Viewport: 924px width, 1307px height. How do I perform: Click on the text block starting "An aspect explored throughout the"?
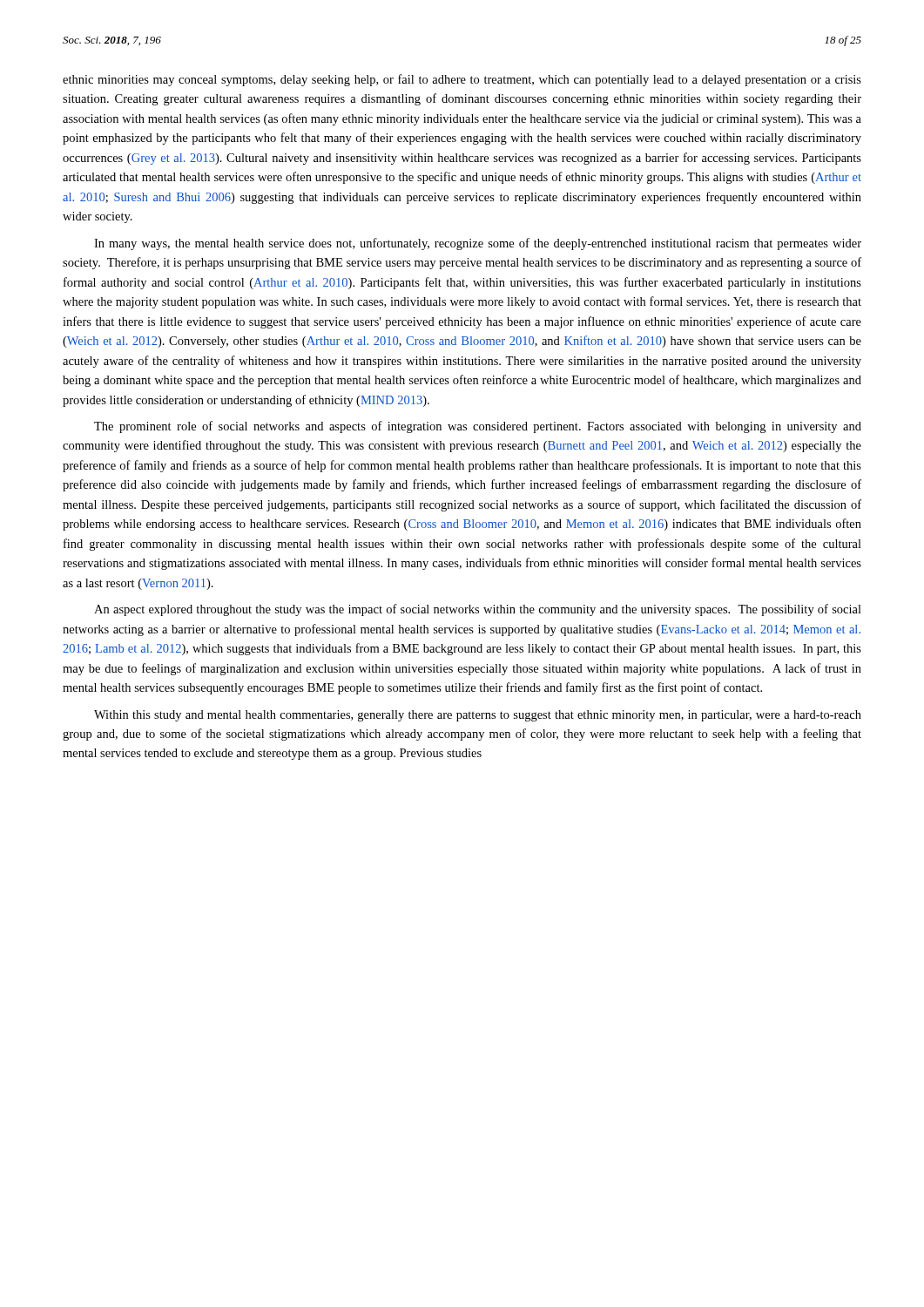click(462, 649)
